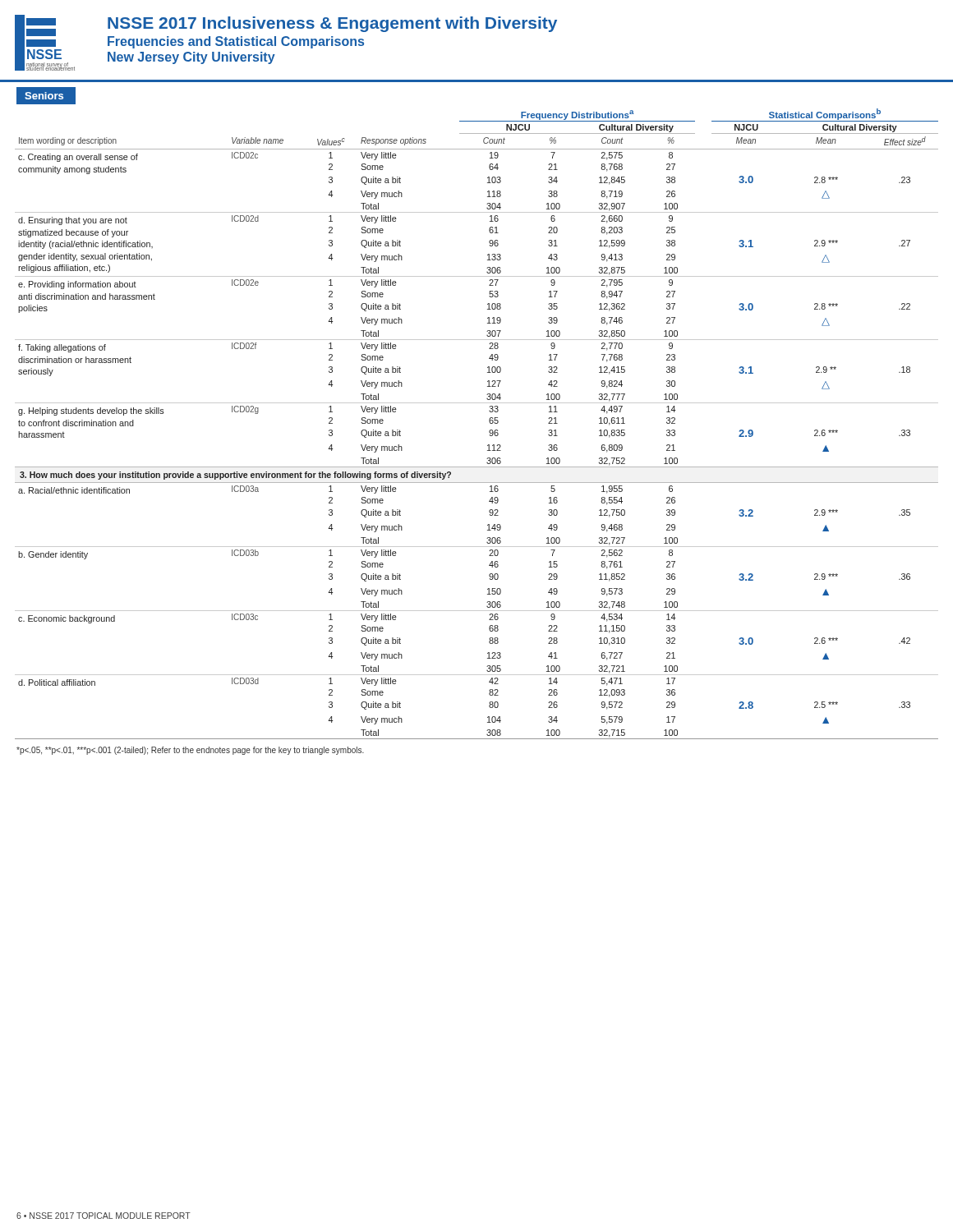Select the logo

[52, 44]
